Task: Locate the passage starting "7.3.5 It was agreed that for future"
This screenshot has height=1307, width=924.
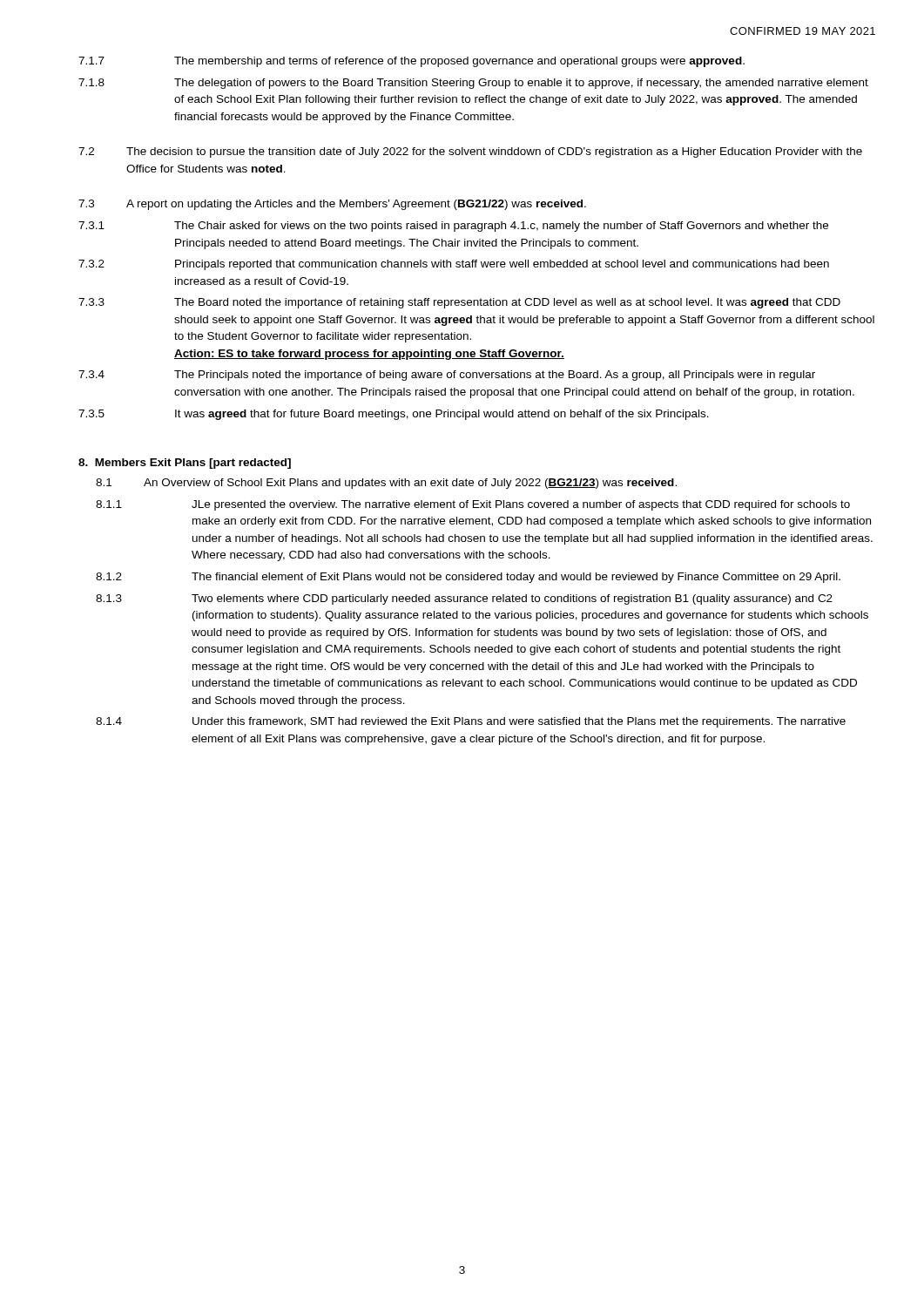Action: (394, 413)
